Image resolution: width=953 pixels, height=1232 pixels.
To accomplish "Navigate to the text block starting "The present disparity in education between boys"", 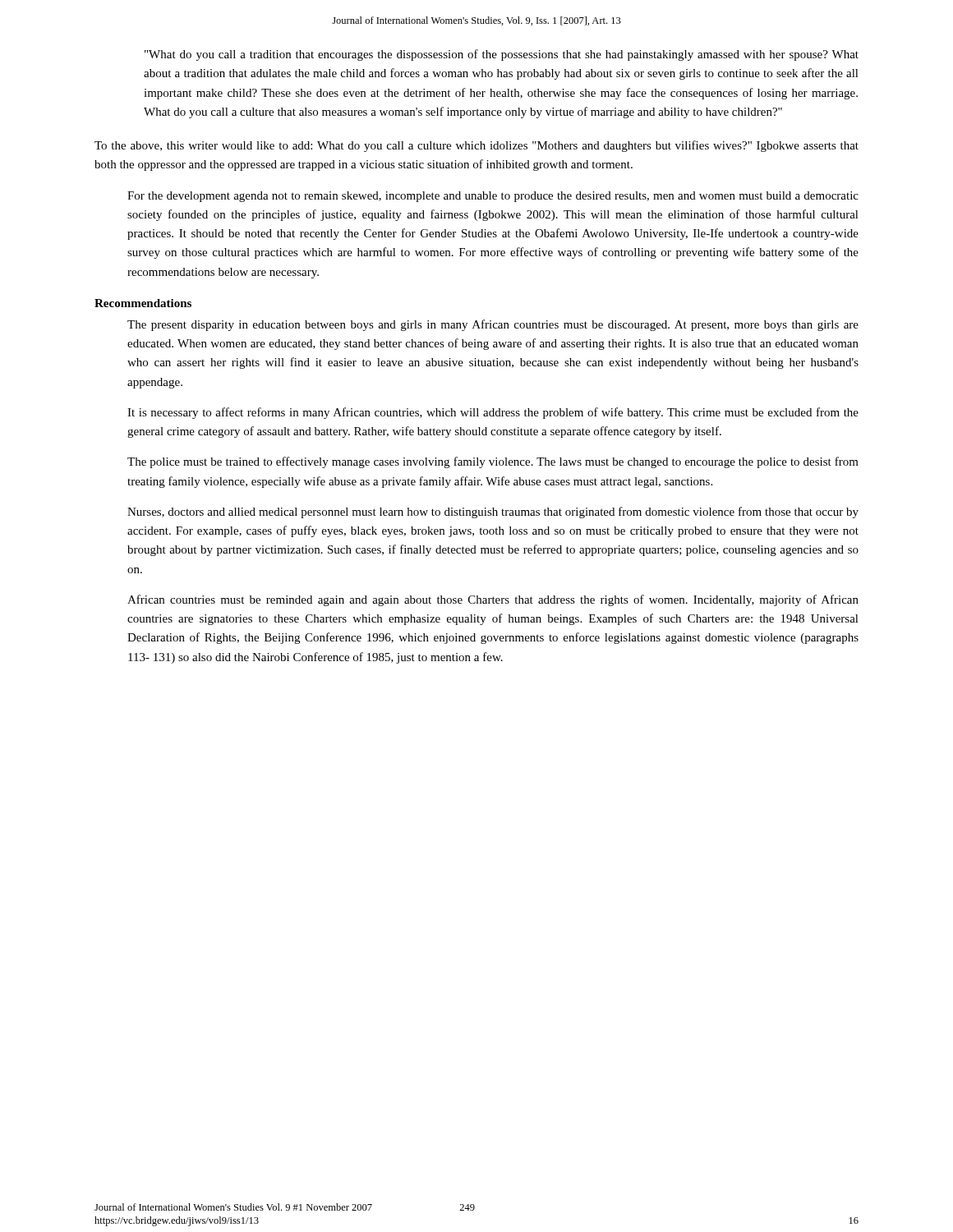I will coord(493,353).
